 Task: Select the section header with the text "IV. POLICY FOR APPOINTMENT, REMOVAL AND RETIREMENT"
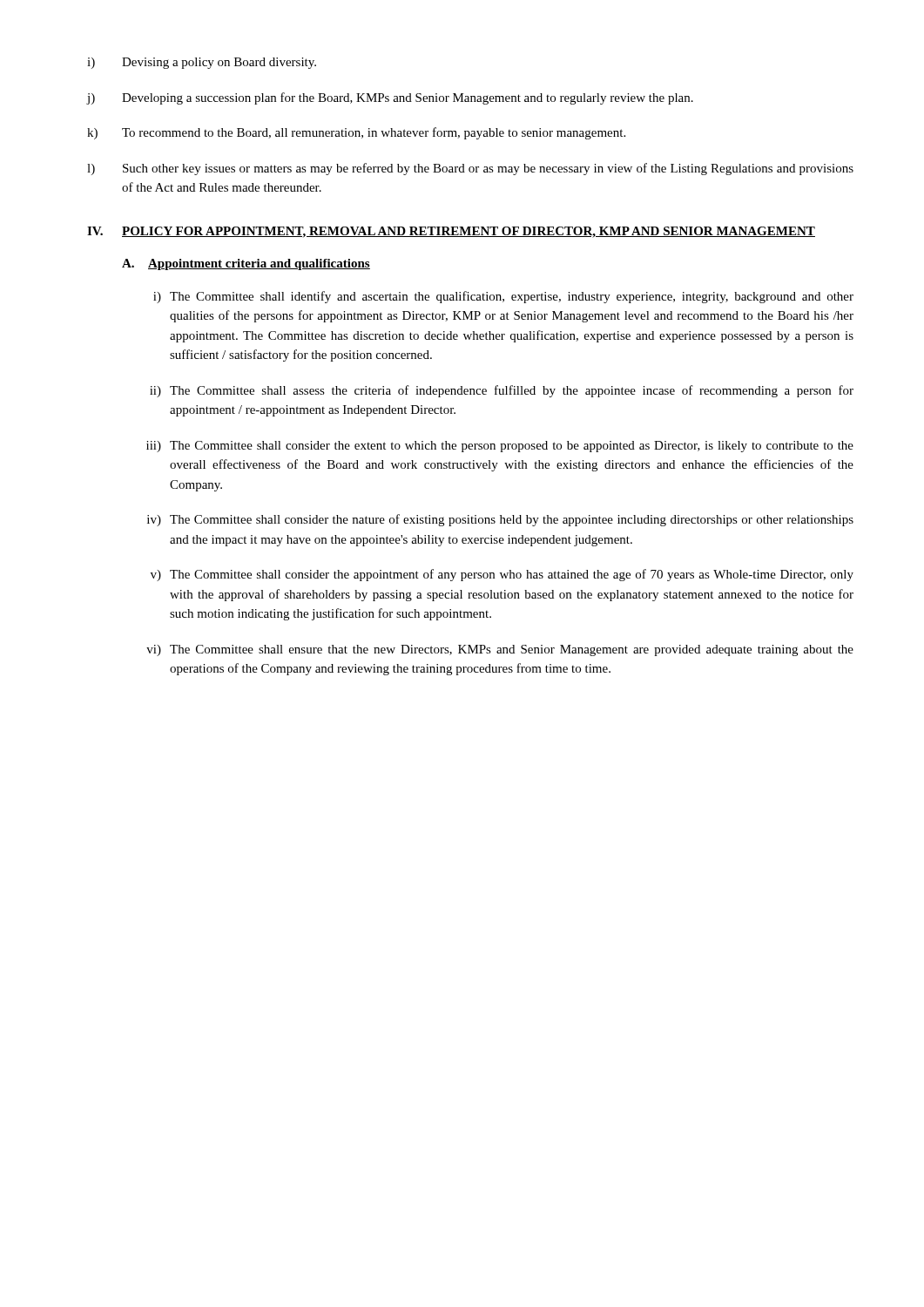click(x=451, y=231)
